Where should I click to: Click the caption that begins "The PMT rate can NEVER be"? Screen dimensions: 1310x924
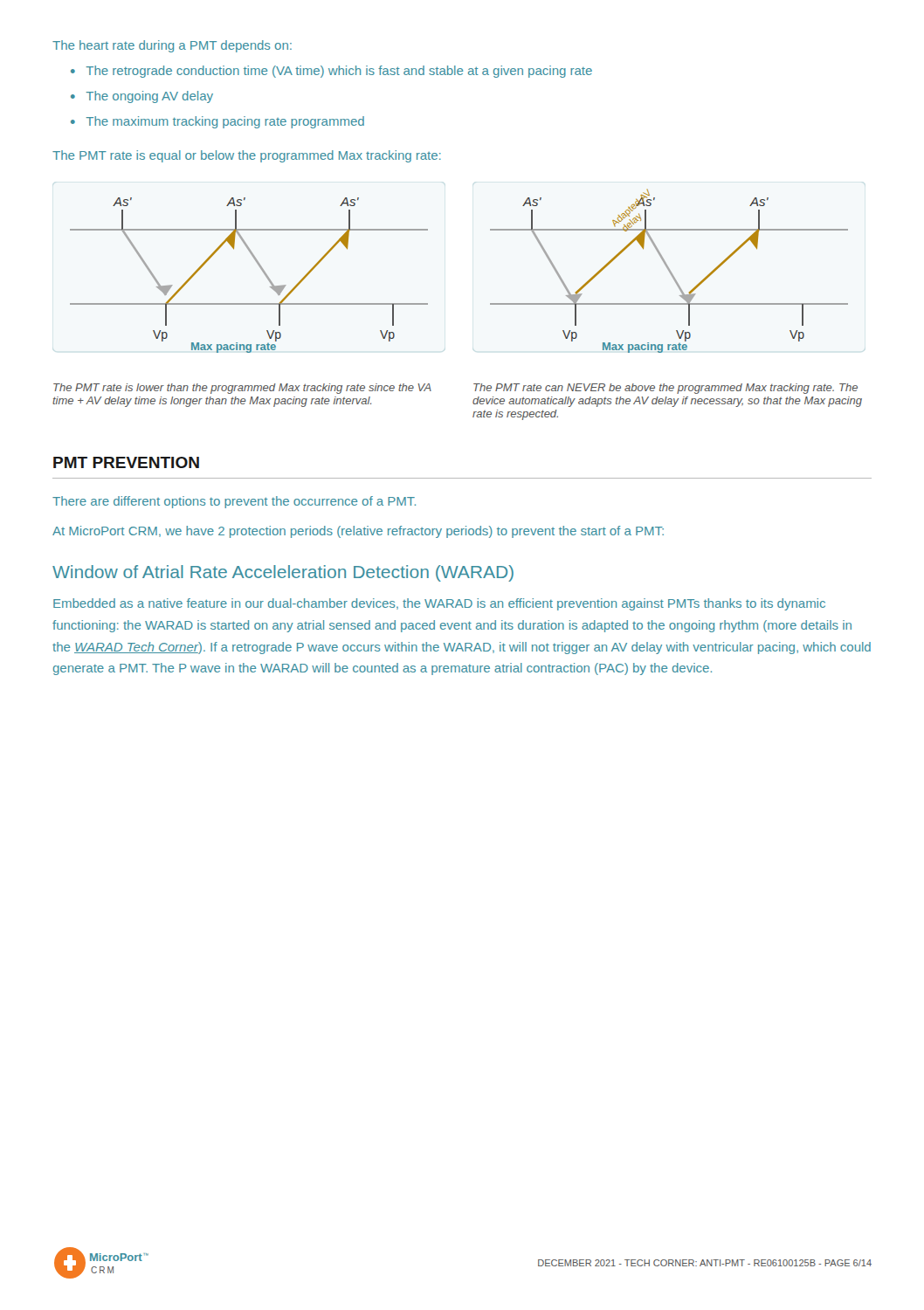[x=667, y=400]
